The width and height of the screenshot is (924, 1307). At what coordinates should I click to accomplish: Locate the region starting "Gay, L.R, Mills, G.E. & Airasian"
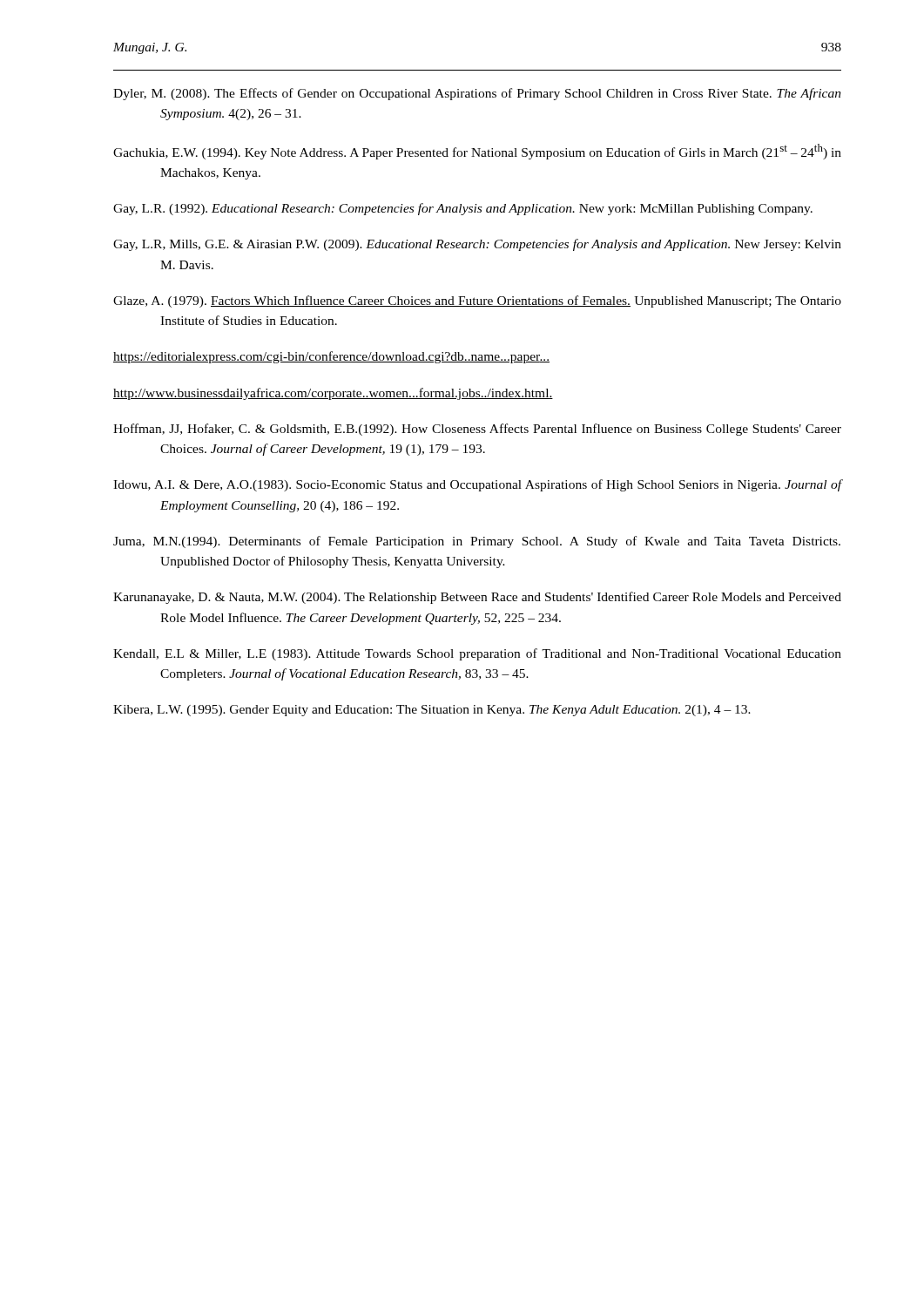click(x=477, y=254)
